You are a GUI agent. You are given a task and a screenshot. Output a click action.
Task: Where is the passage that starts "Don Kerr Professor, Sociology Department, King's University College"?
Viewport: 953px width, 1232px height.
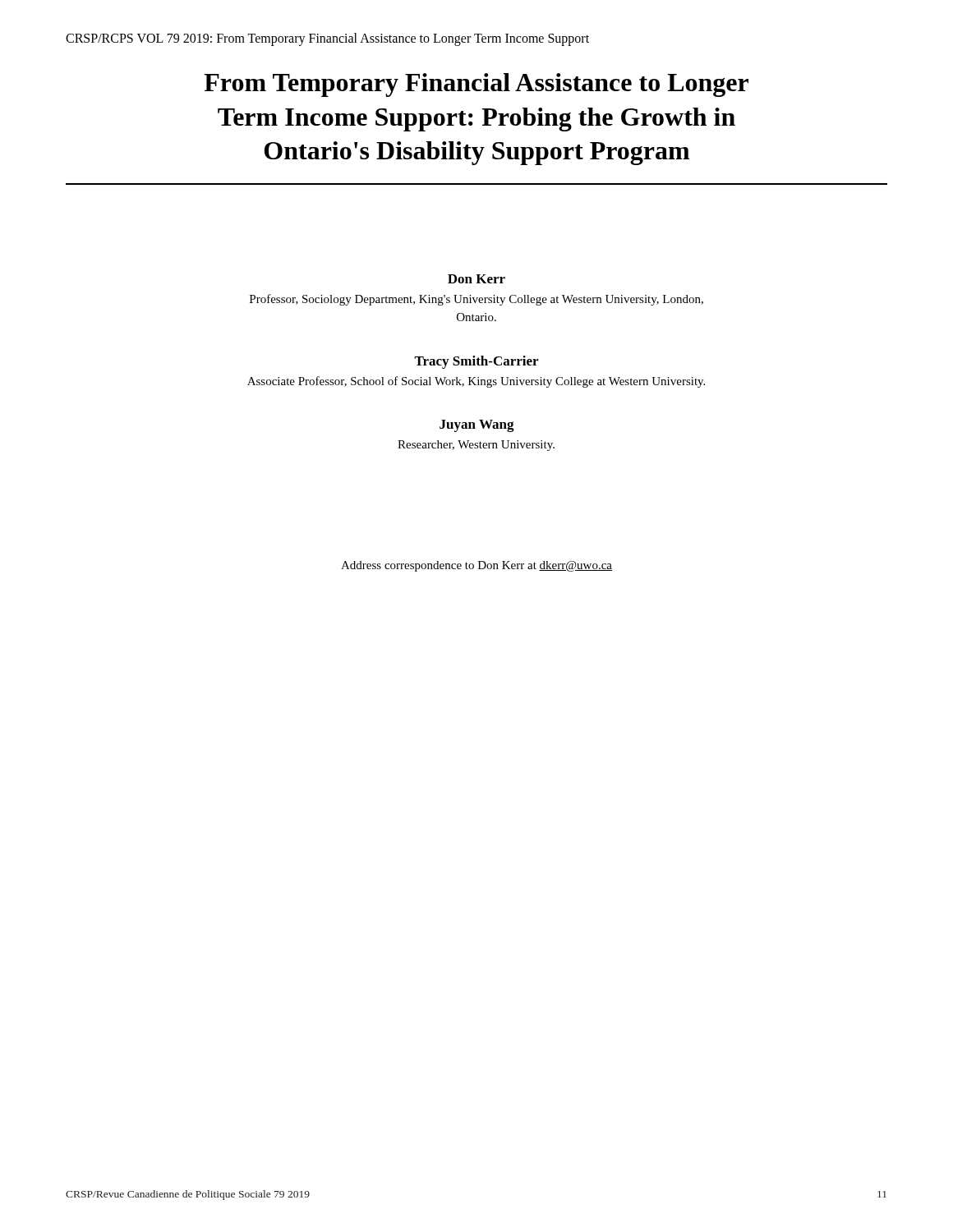point(476,299)
